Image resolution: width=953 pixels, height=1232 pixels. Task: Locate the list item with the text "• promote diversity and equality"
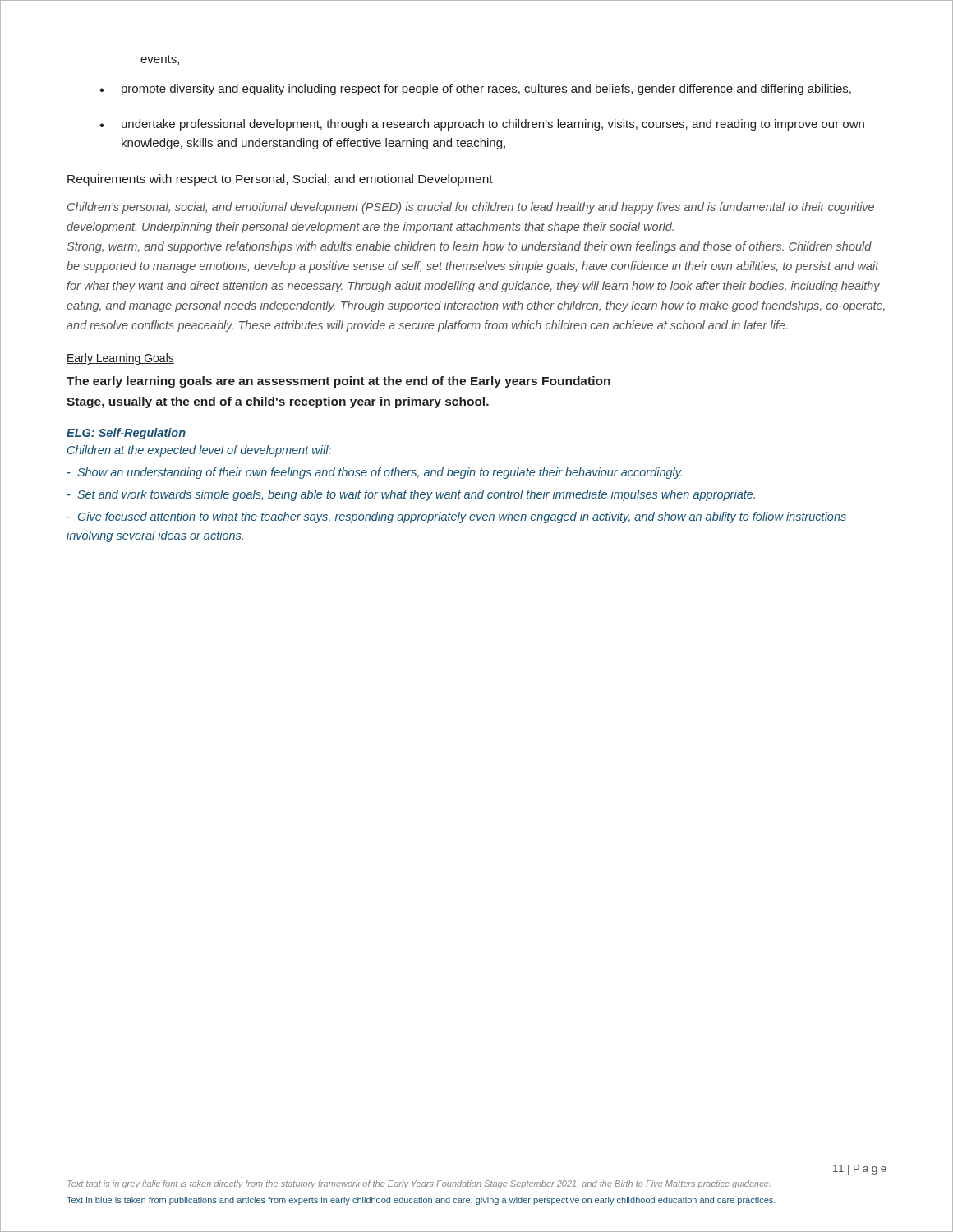tap(476, 90)
